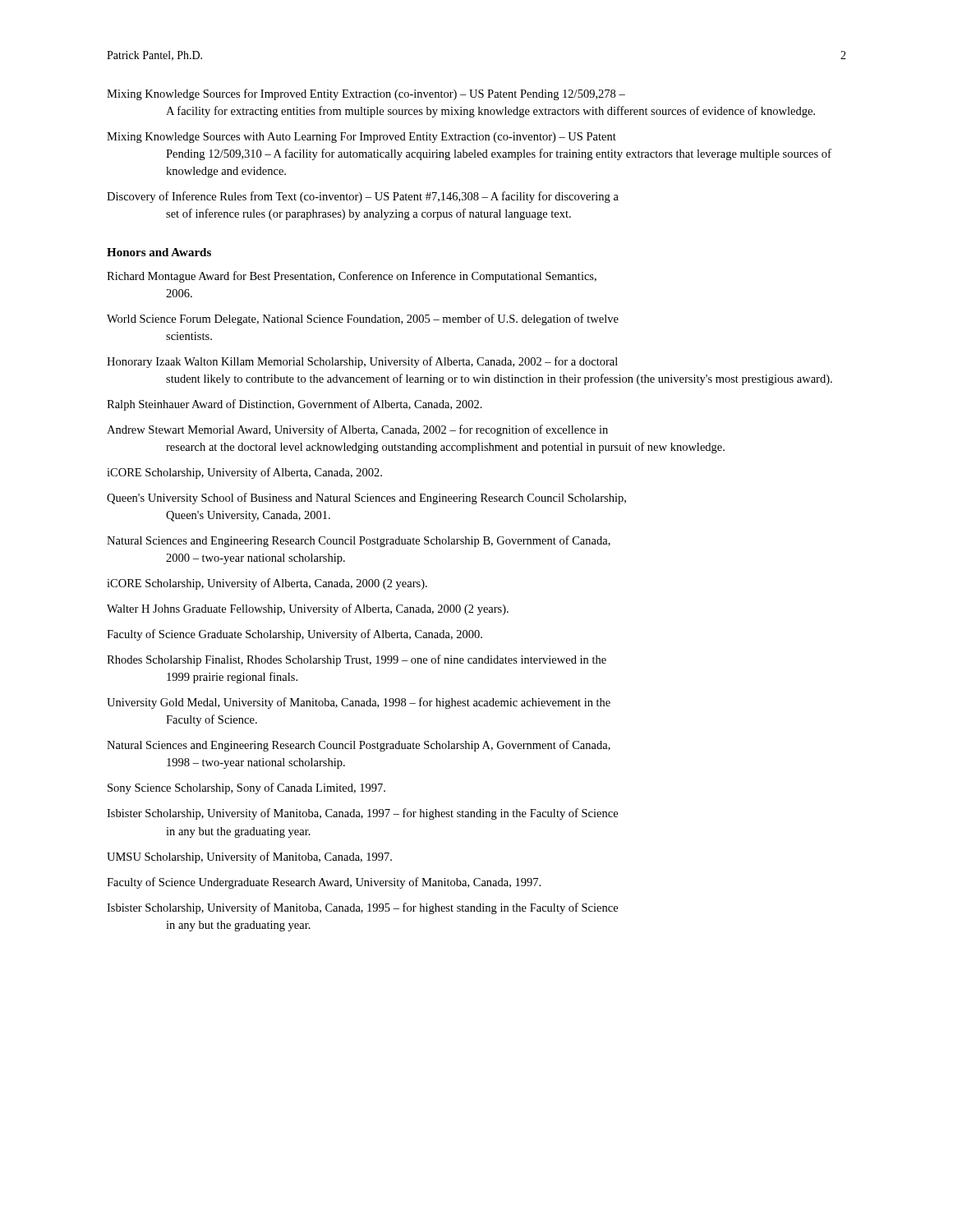The image size is (953, 1232).
Task: Point to the block beginning "University Gold Medal,"
Action: (476, 712)
